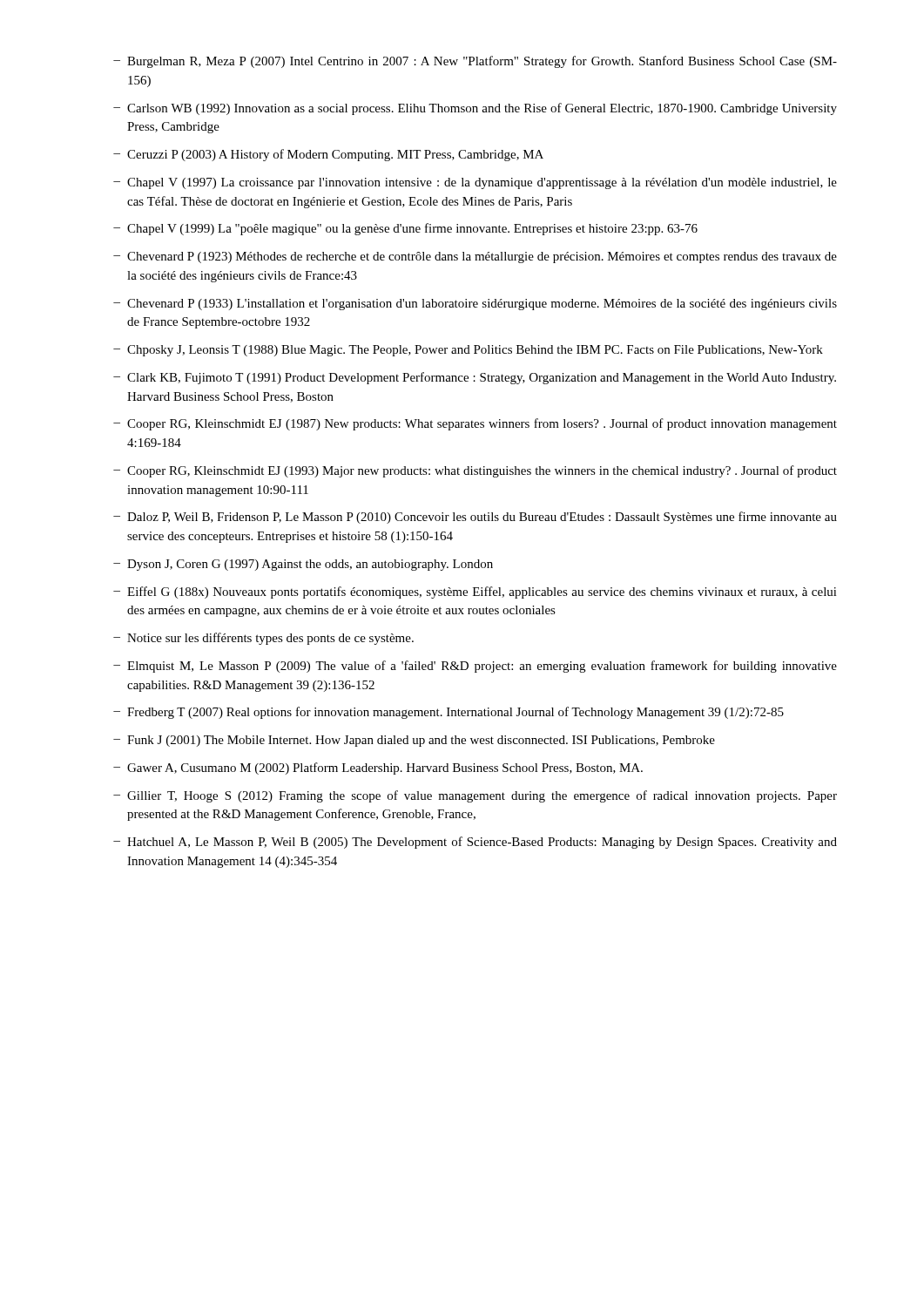Click the passage that begins "– Gillier T, Hooge S"
Screen dimensions: 1307x924
click(462, 805)
